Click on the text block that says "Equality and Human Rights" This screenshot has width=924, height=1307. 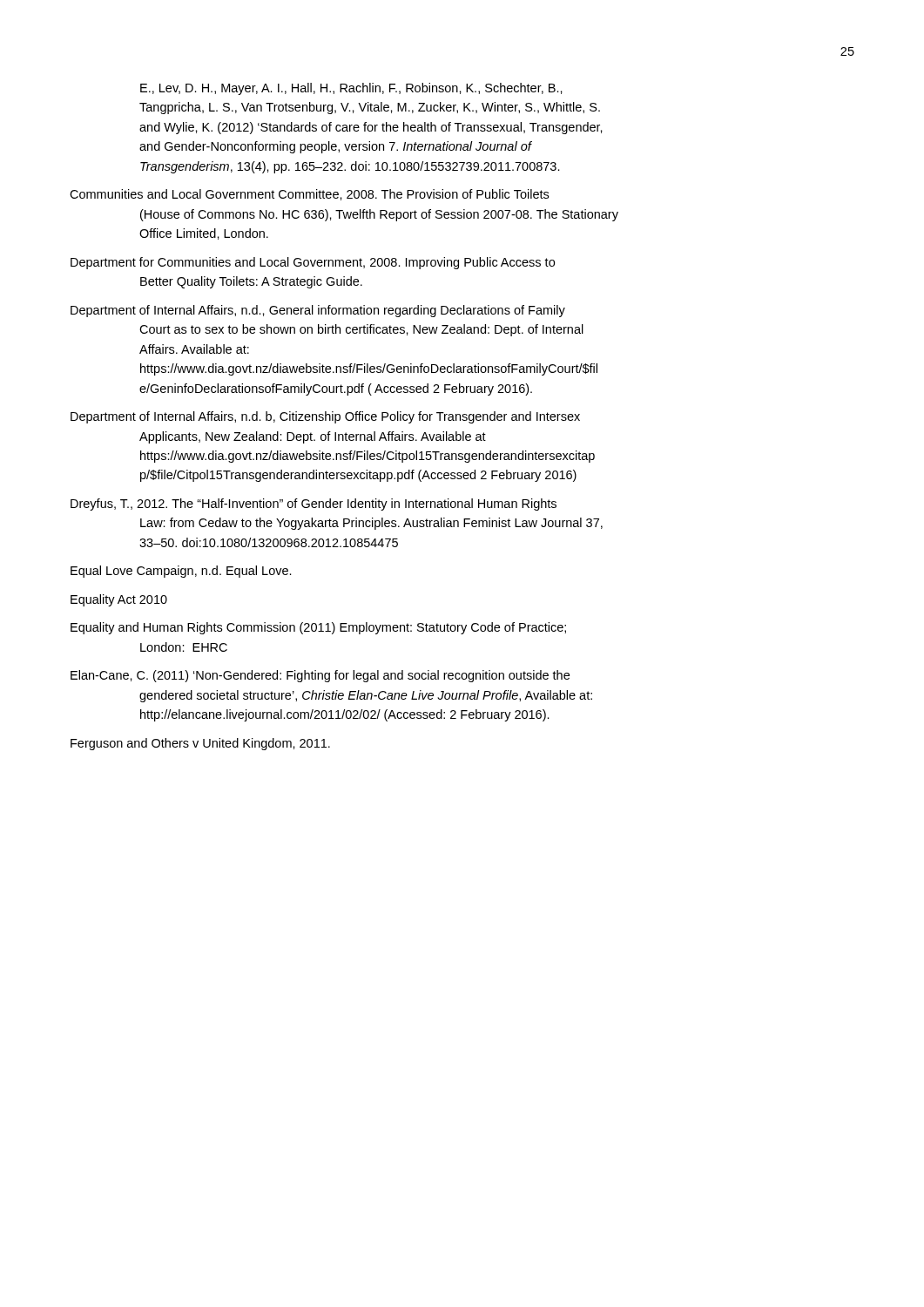click(x=462, y=639)
